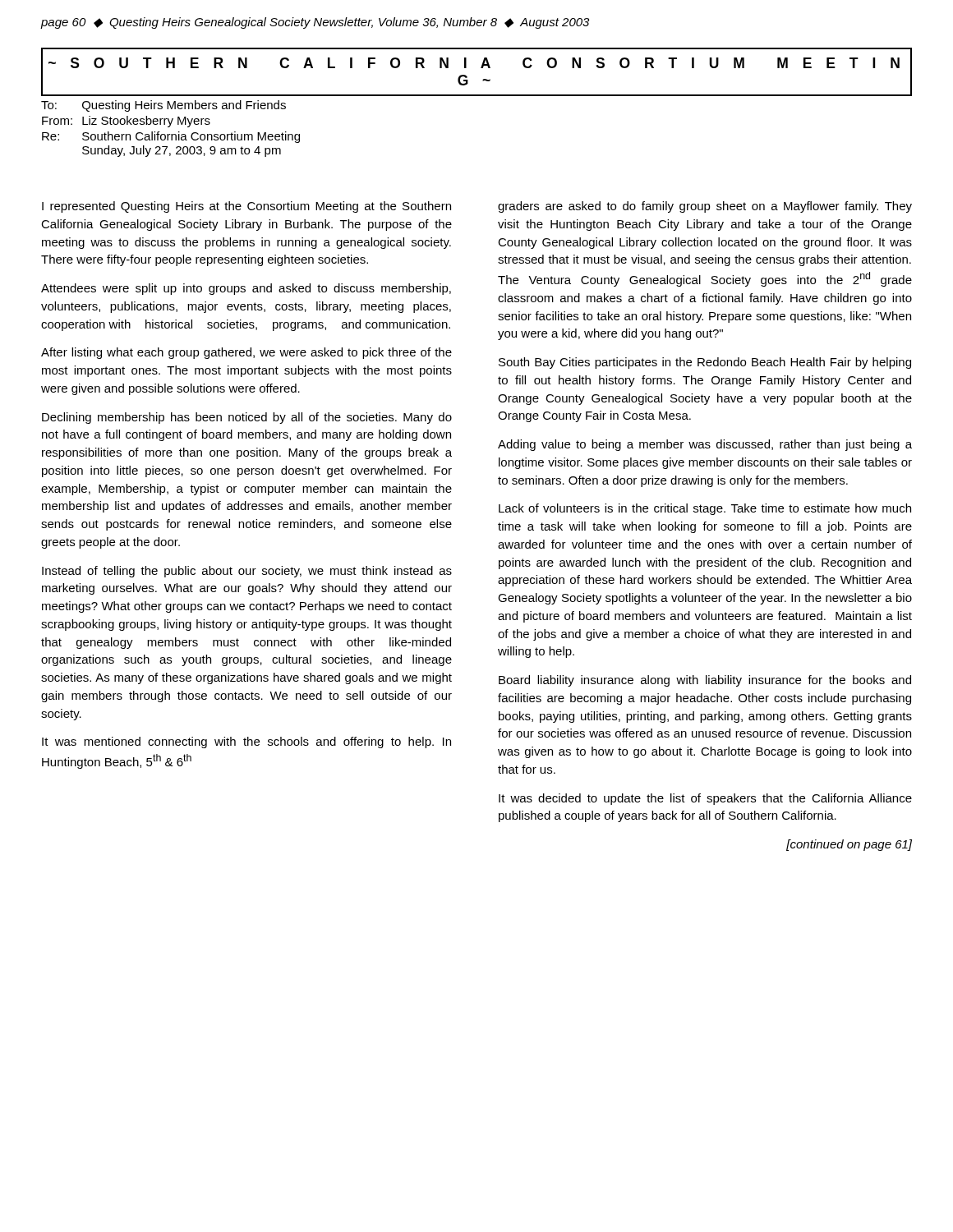Point to the block beginning "Attendees were split up"
Image resolution: width=953 pixels, height=1232 pixels.
click(246, 306)
